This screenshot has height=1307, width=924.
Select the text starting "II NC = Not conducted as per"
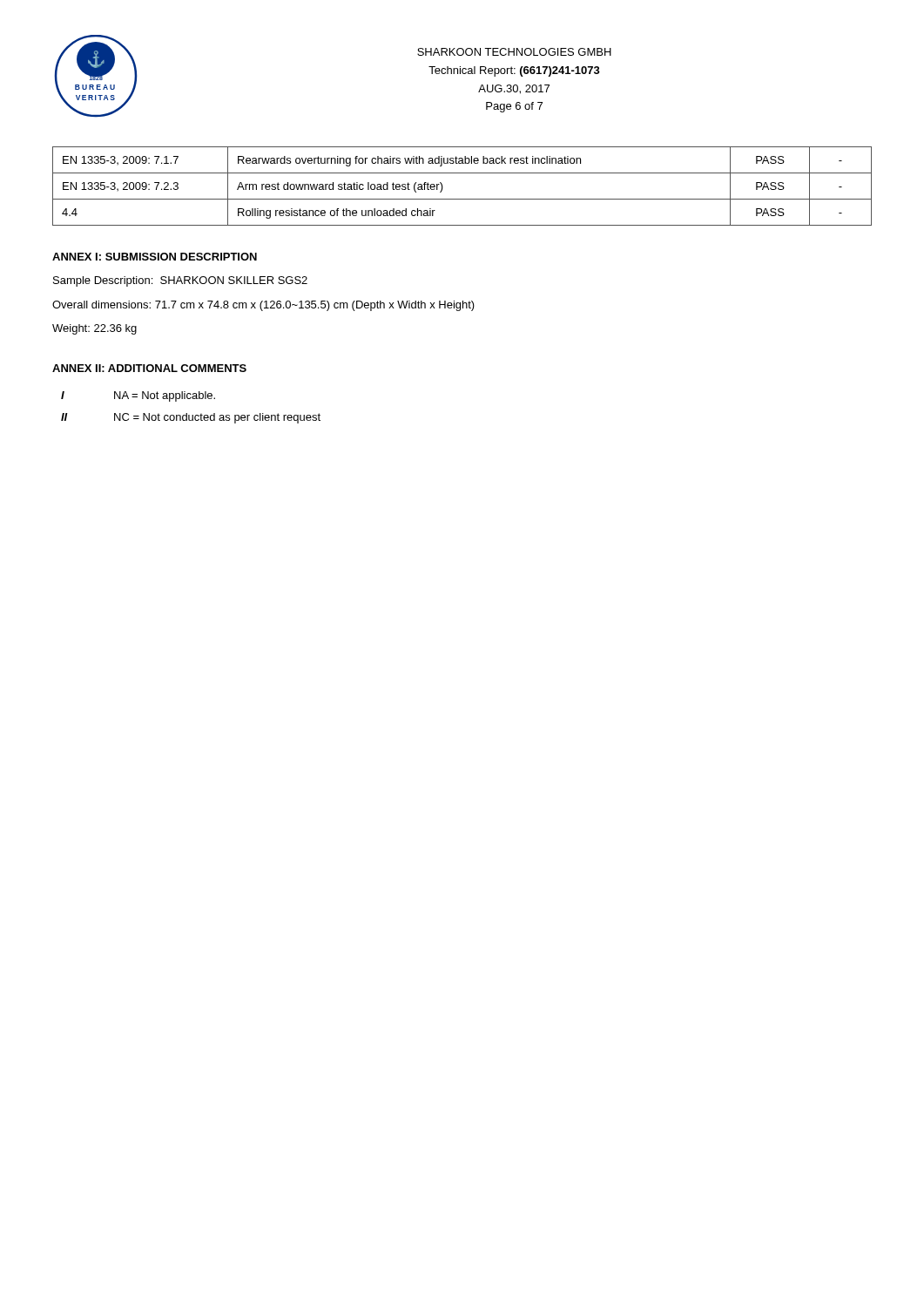tap(191, 418)
